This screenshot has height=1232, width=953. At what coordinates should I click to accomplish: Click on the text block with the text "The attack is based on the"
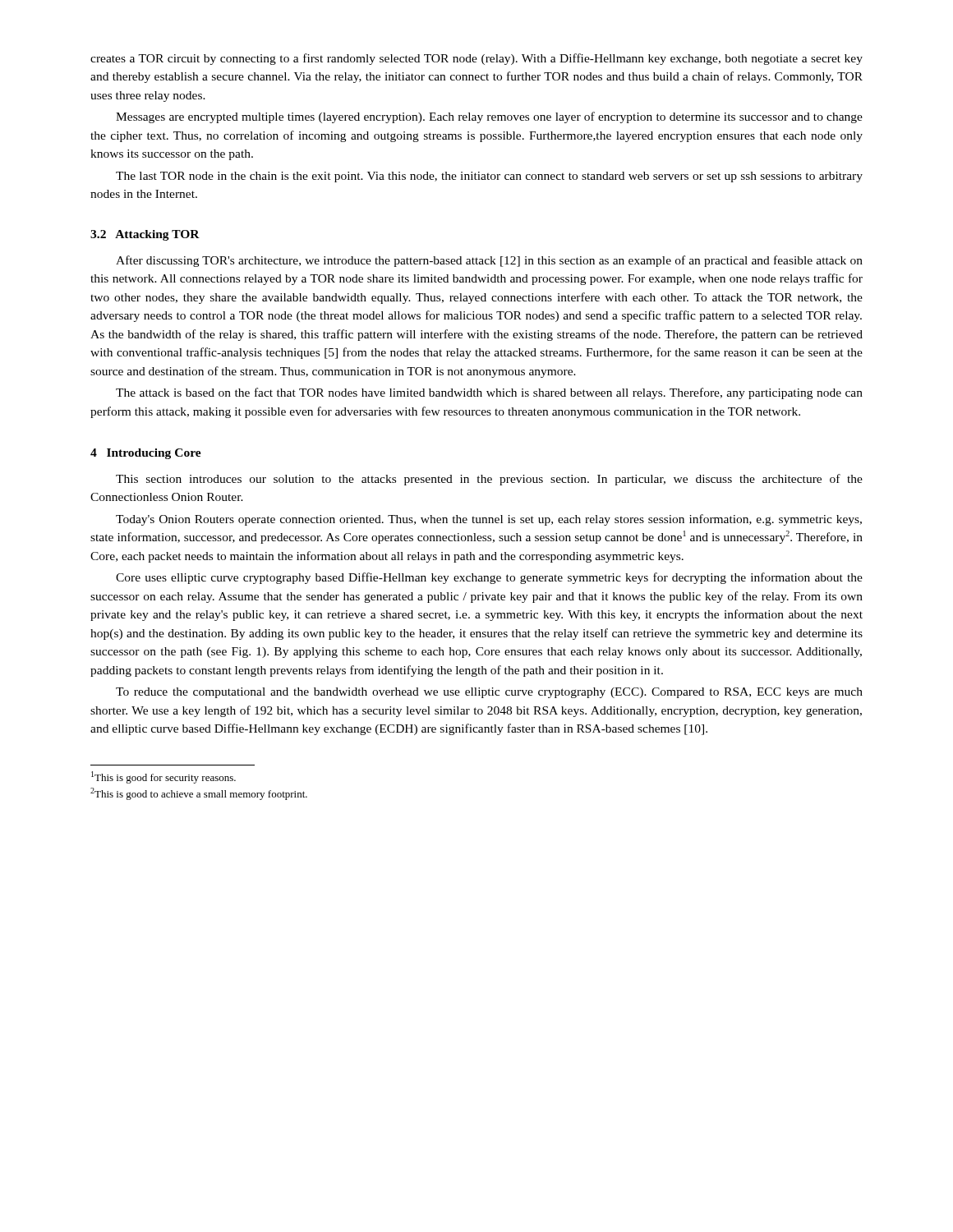click(476, 402)
